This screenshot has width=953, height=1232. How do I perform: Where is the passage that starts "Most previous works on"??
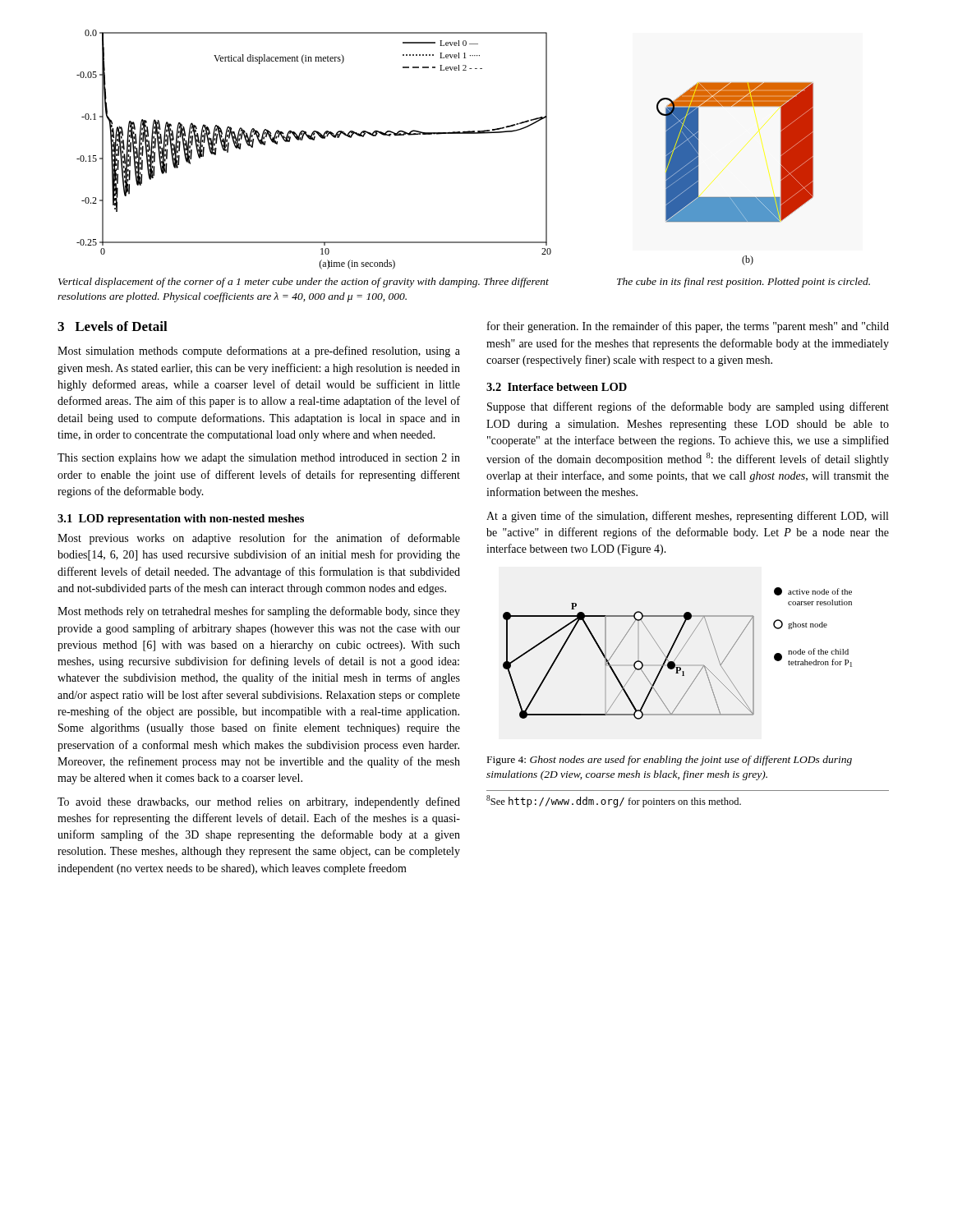pos(259,564)
